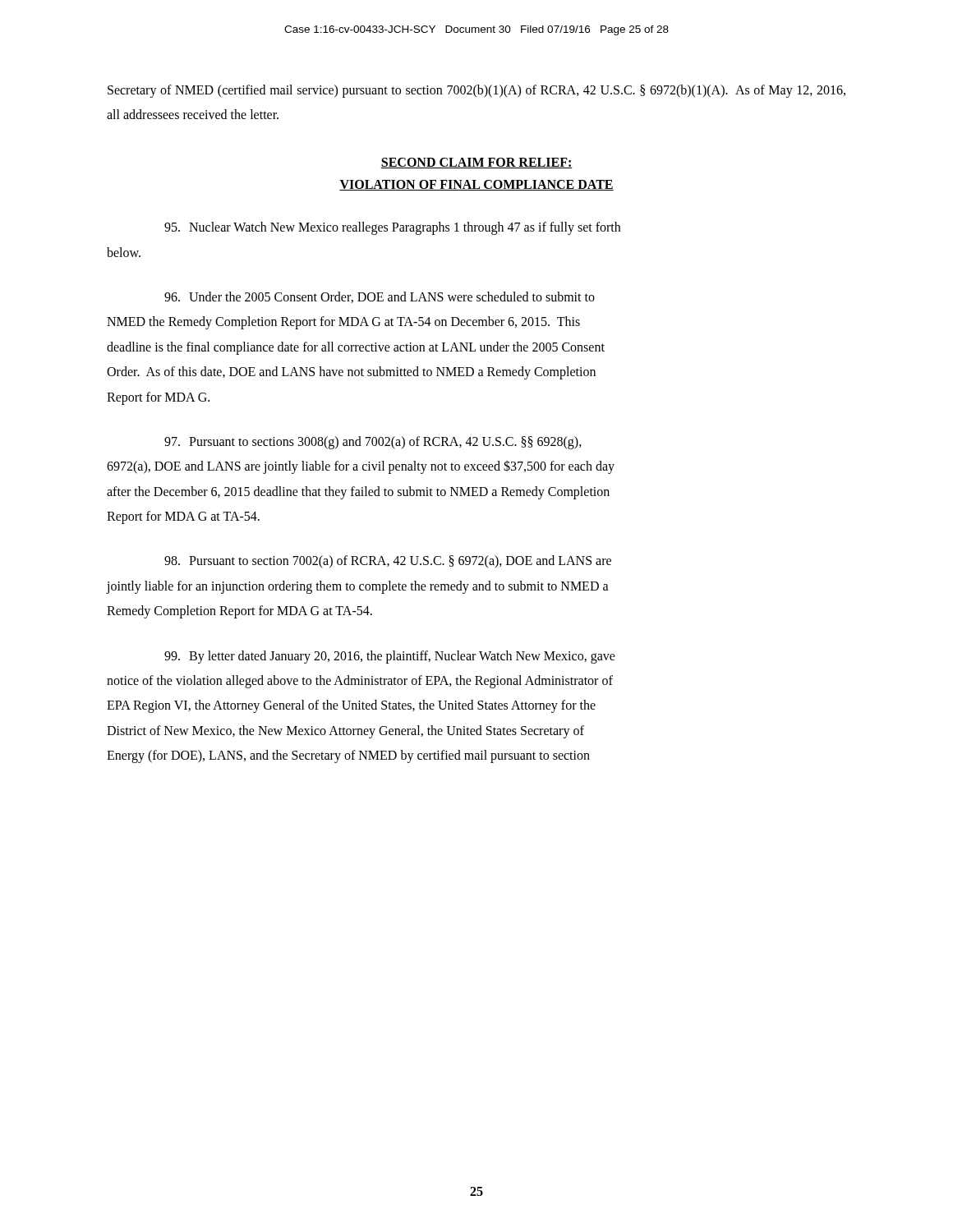
Task: Select the text block containing "Pursuant to section 7002(a)"
Action: click(x=476, y=586)
